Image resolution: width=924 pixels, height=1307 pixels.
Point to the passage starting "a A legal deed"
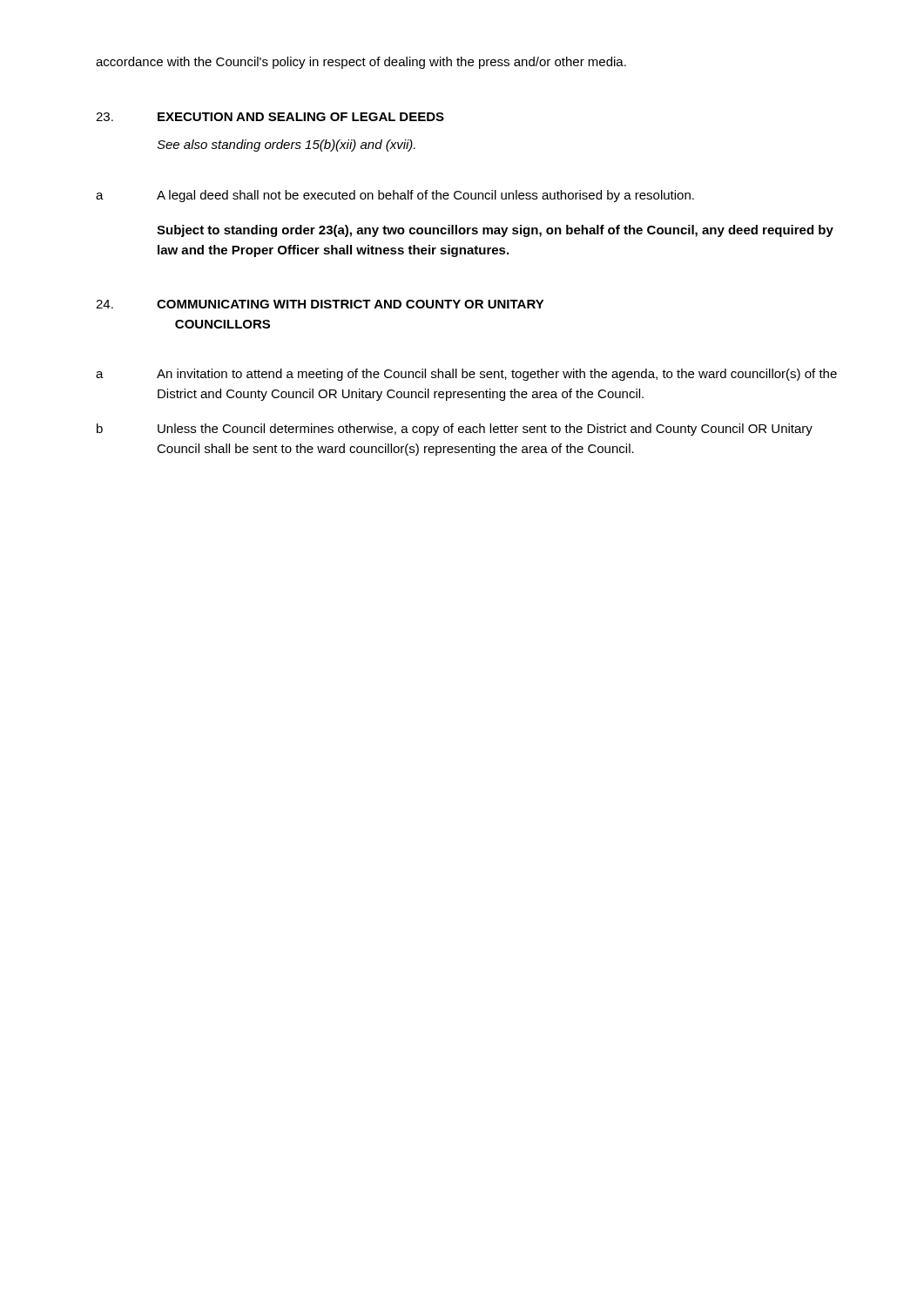(x=475, y=195)
